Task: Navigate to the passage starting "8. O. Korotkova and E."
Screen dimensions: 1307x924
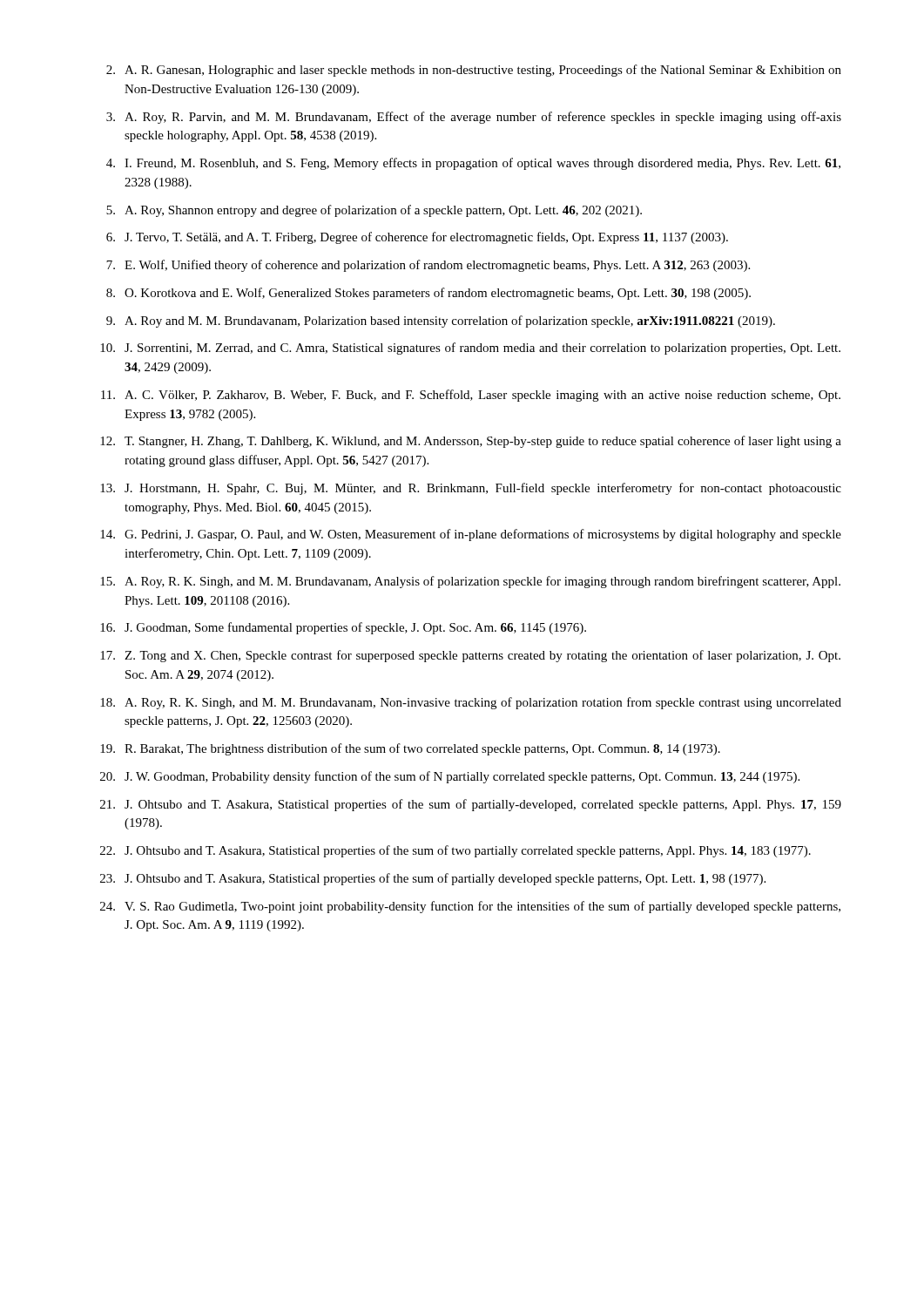Action: pyautogui.click(x=462, y=293)
